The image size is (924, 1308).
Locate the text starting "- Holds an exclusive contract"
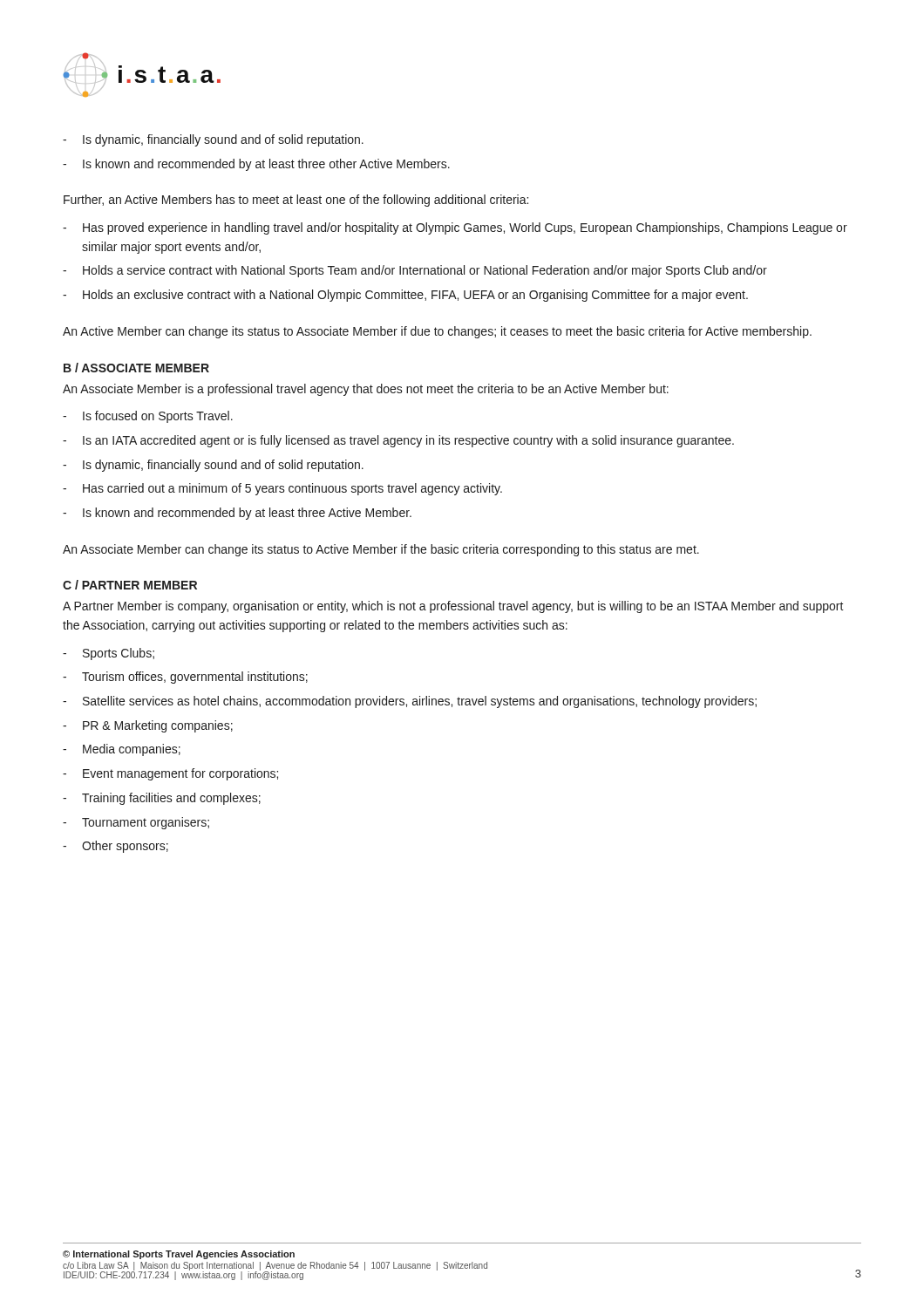click(x=462, y=296)
